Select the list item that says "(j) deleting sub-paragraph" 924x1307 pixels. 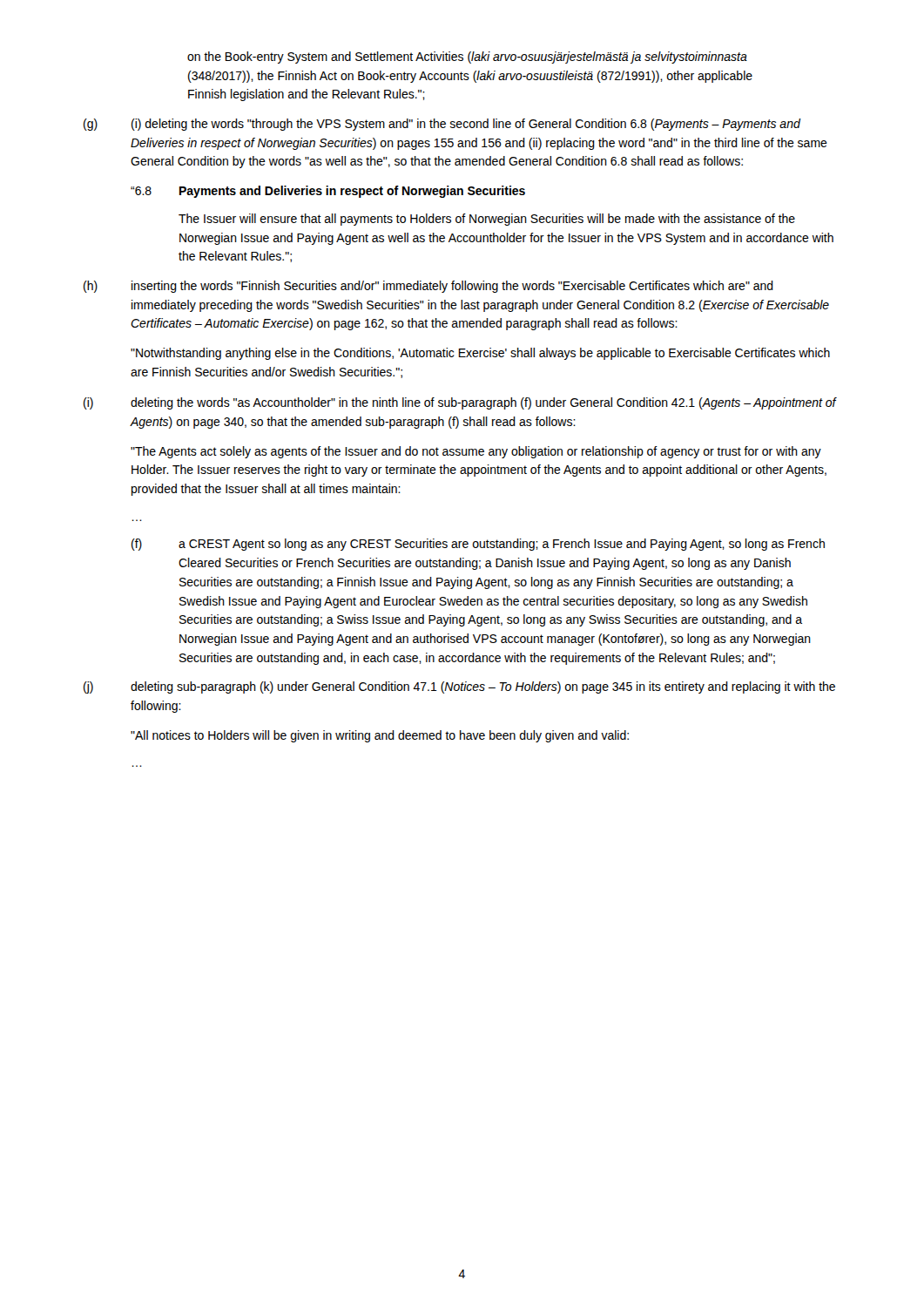point(462,697)
